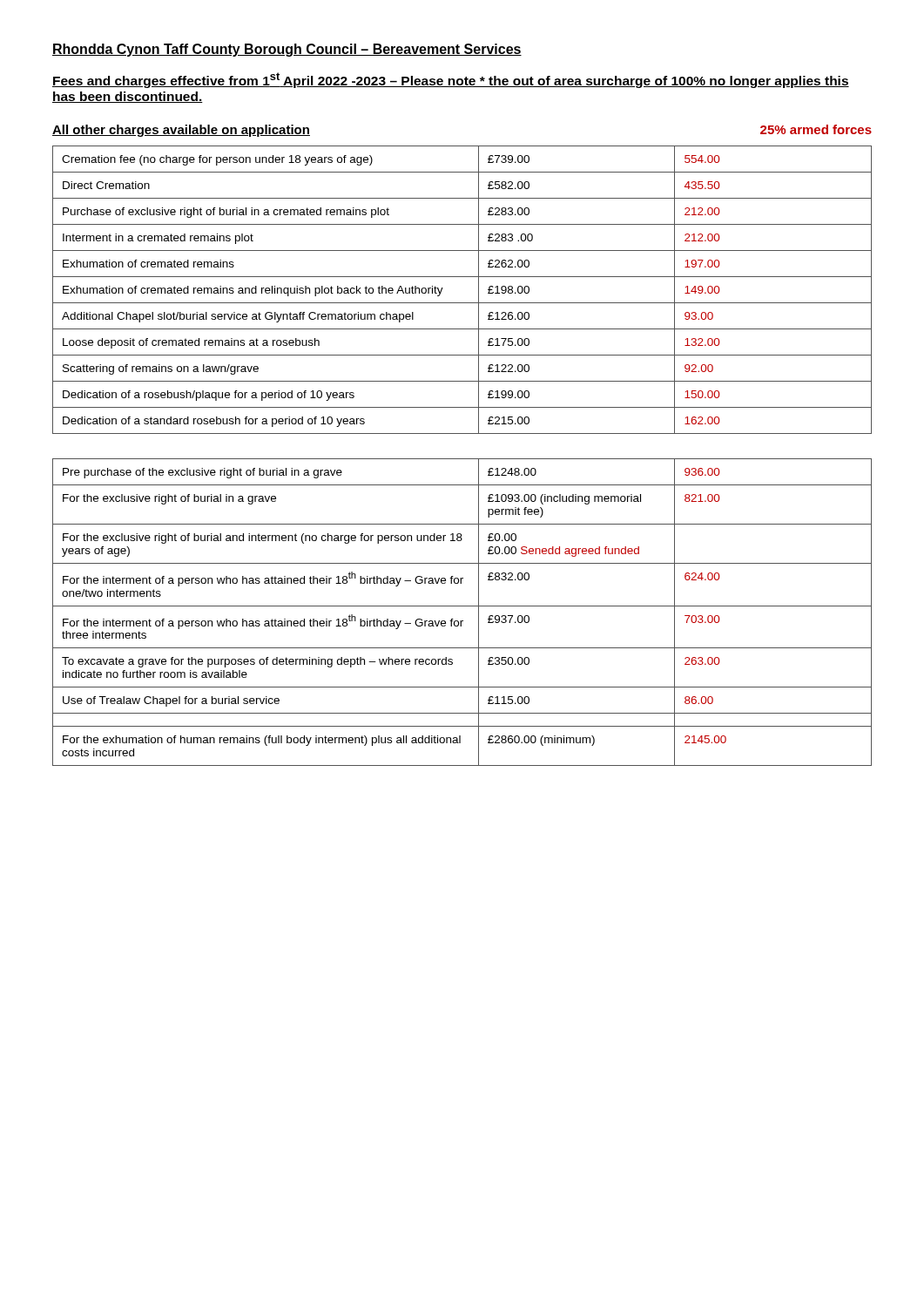Find the element starting "Rhondda Cynon Taff County"
924x1307 pixels.
[287, 49]
